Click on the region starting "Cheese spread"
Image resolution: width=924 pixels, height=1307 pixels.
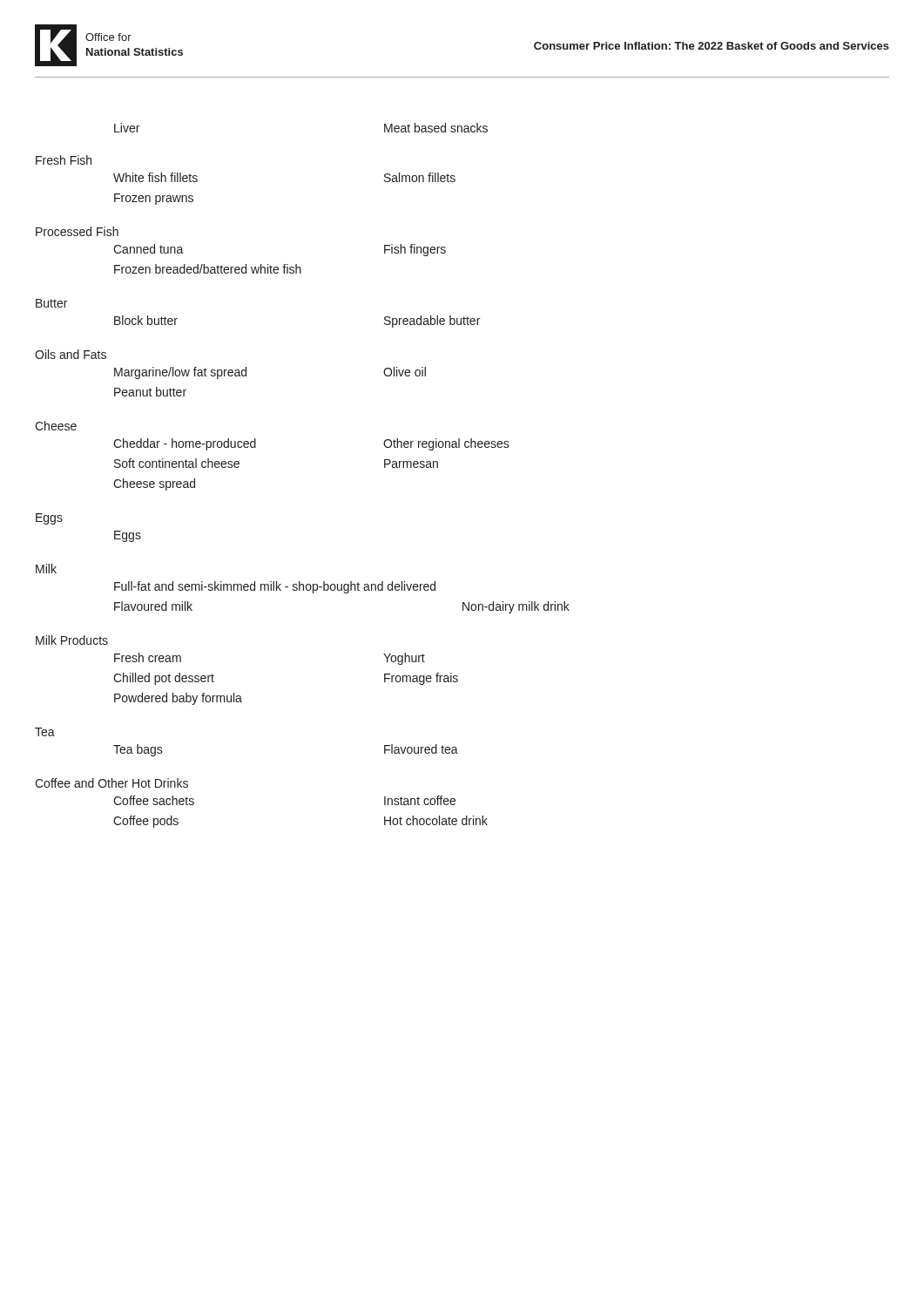pos(155,484)
